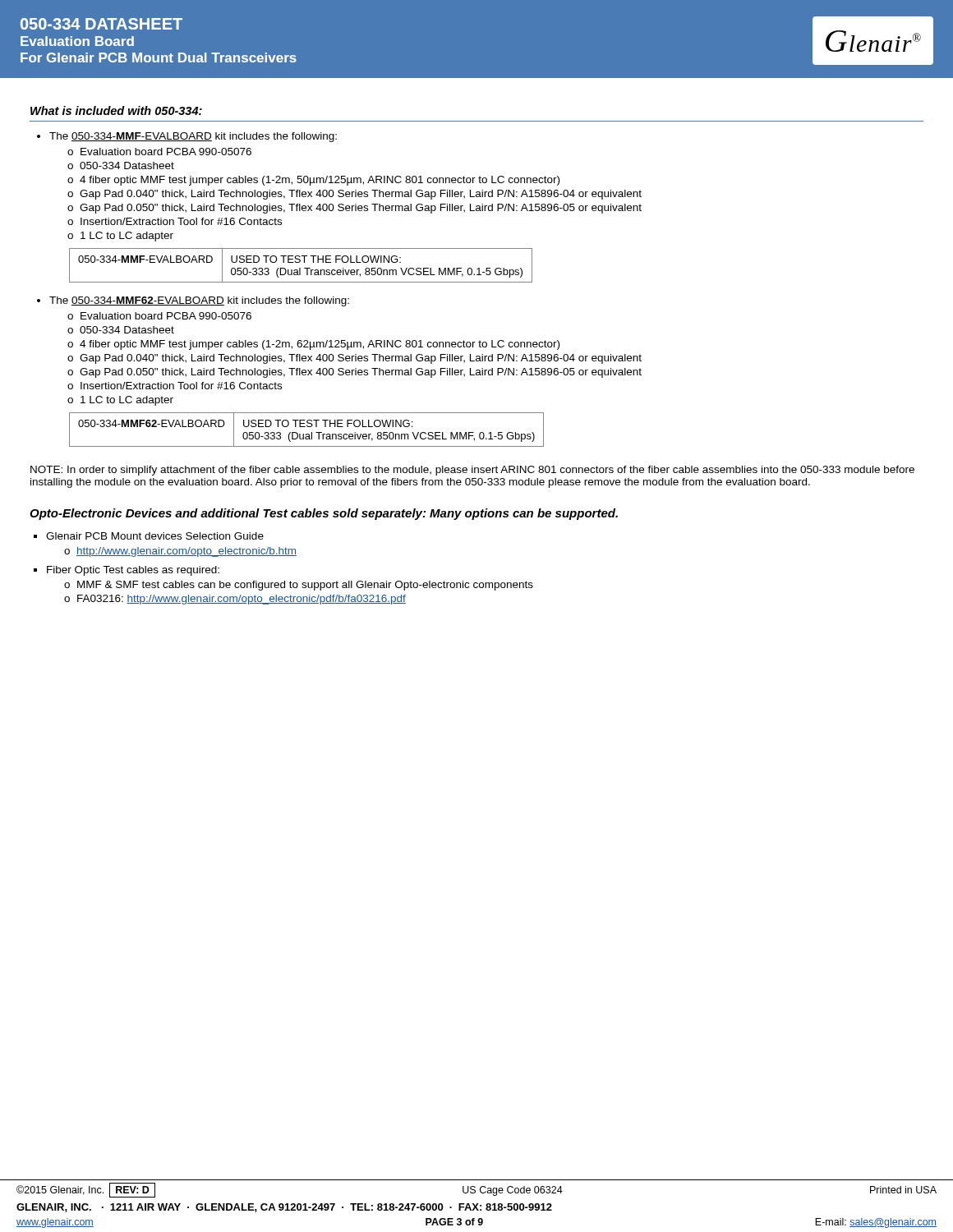Select the list item with the text "Glenair PCB Mount"

coord(149,536)
